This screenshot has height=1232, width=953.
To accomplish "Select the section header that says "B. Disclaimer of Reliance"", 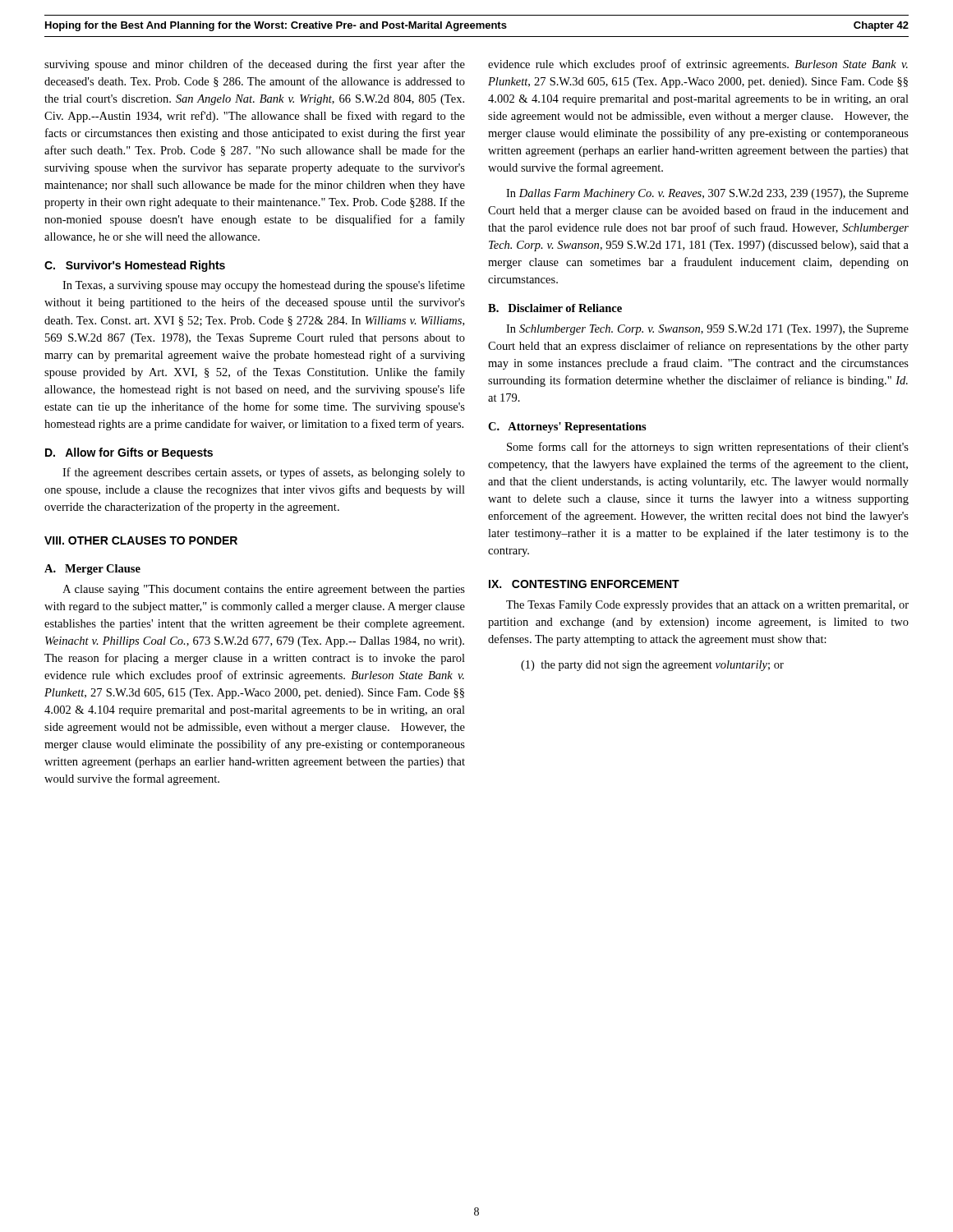I will tap(555, 308).
